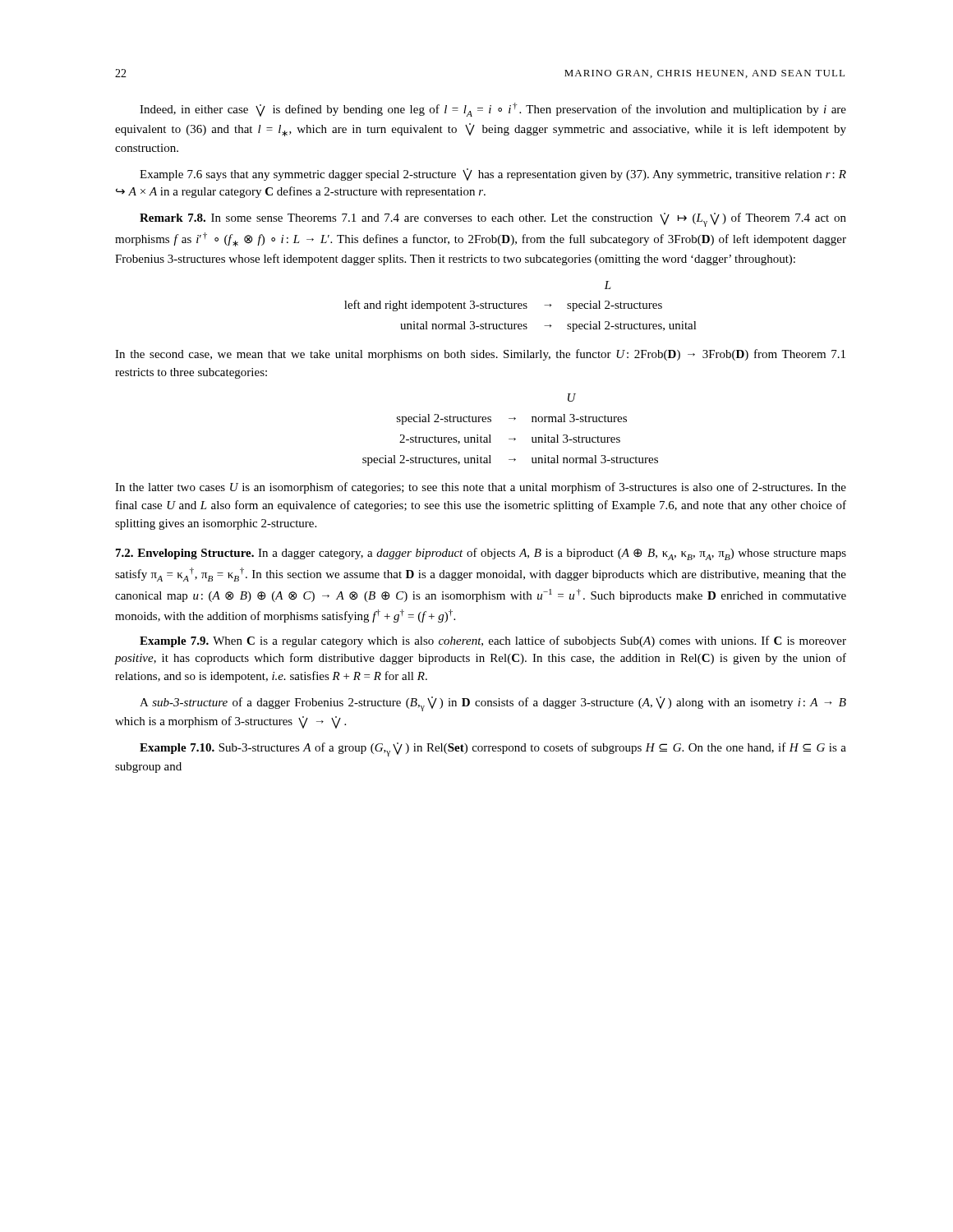Viewport: 953px width, 1232px height.
Task: Select the text starting "Example 7.10. Sub-3-structures A of a group (G,γ)"
Action: coord(481,758)
